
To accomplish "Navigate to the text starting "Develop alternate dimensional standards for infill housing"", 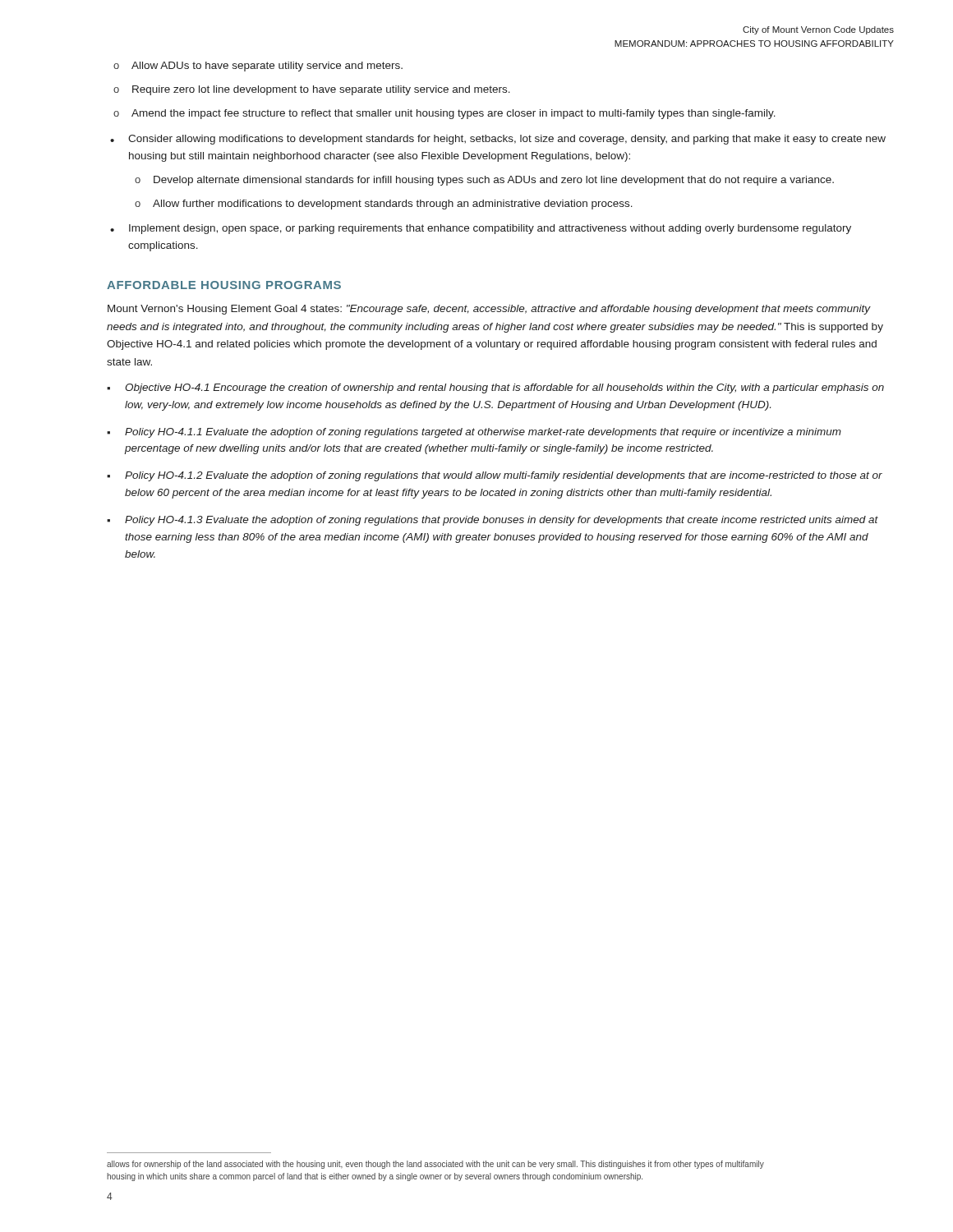I will click(x=494, y=179).
